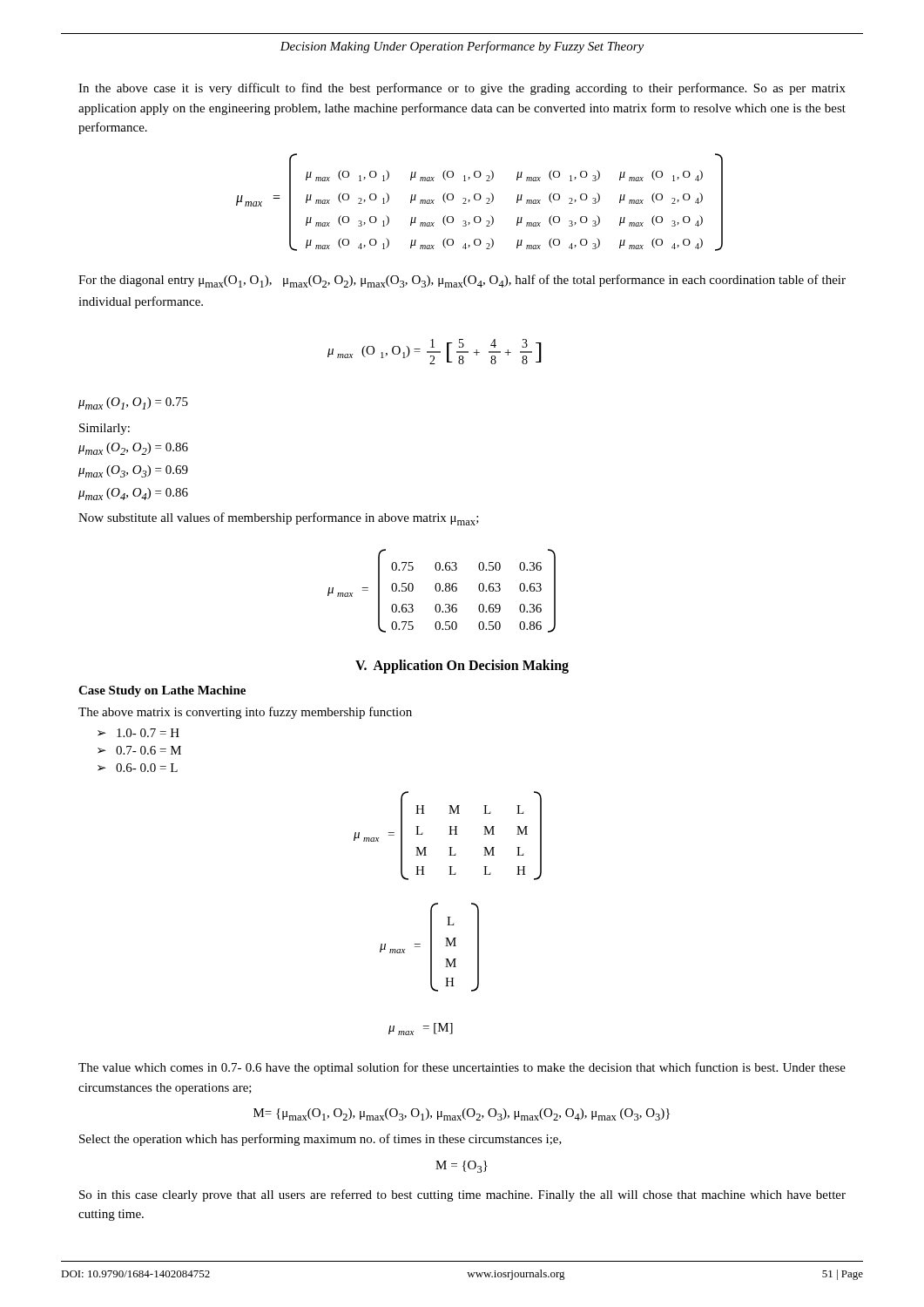924x1307 pixels.
Task: Select the text block starting "M= {μmax(O1, O2), μmax(O3, O1), μmax(O2,"
Action: 462,1114
